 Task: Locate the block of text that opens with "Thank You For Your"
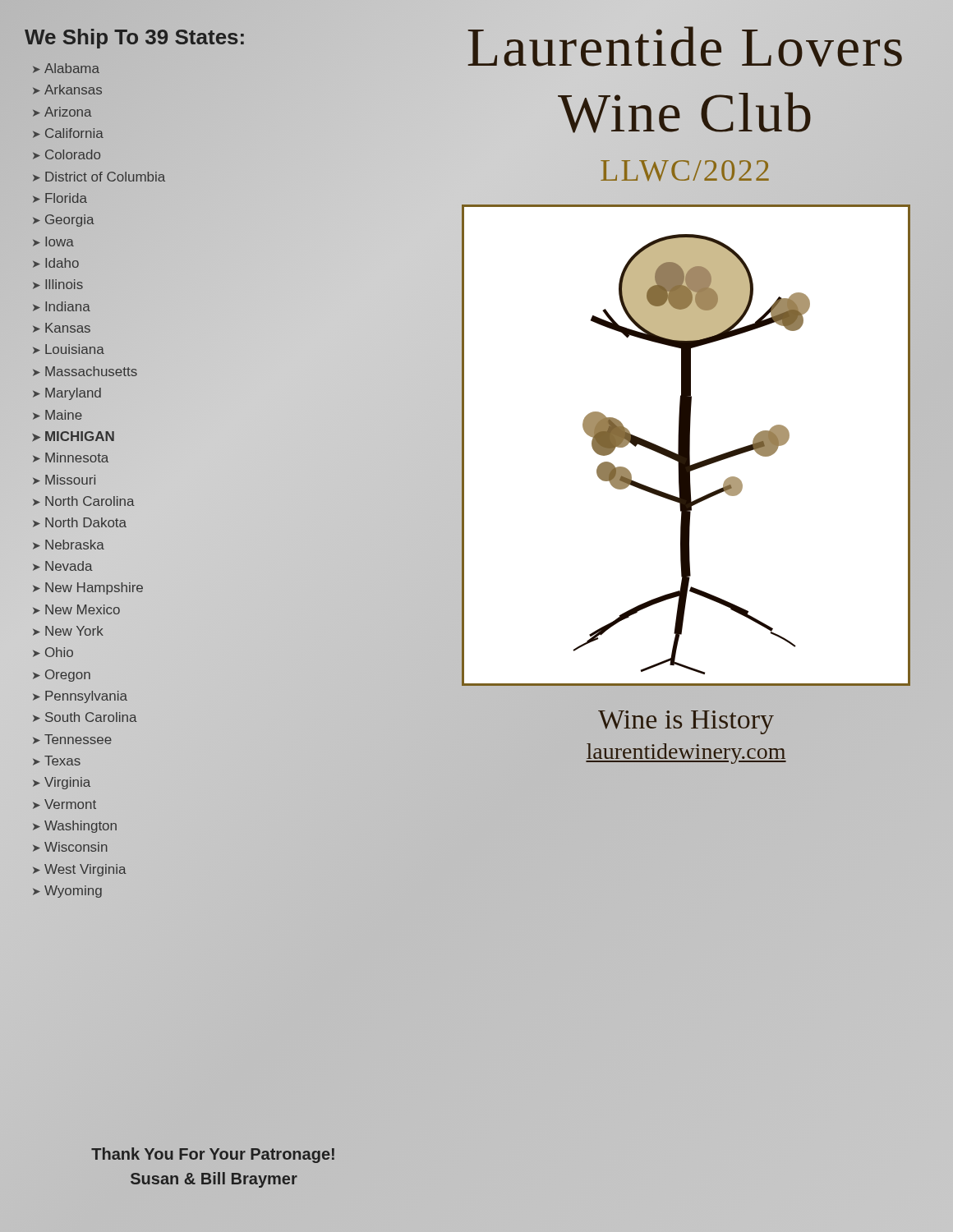(214, 1166)
